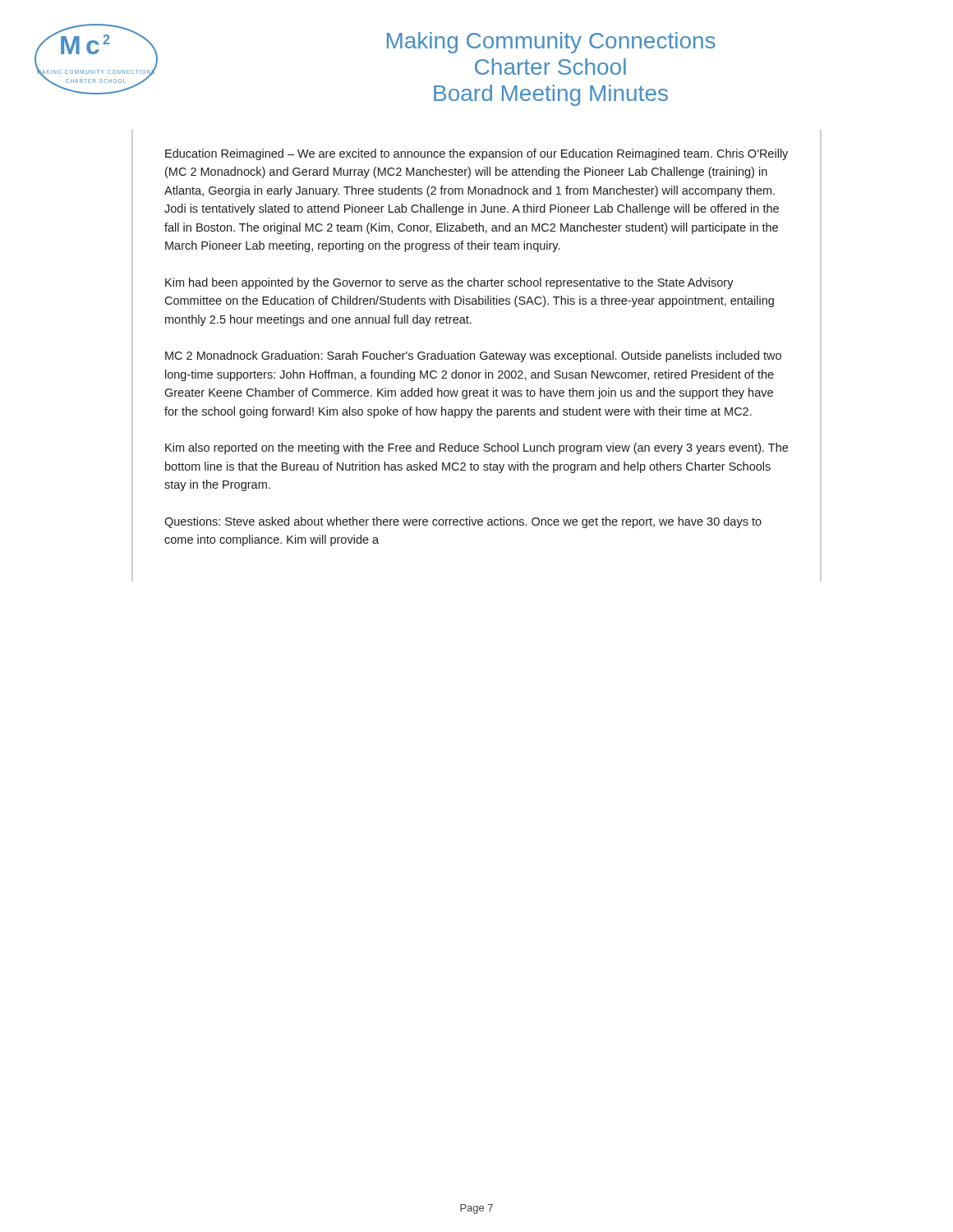Point to the block starting "MC 2 Monadnock"
This screenshot has height=1232, width=953.
[476, 384]
